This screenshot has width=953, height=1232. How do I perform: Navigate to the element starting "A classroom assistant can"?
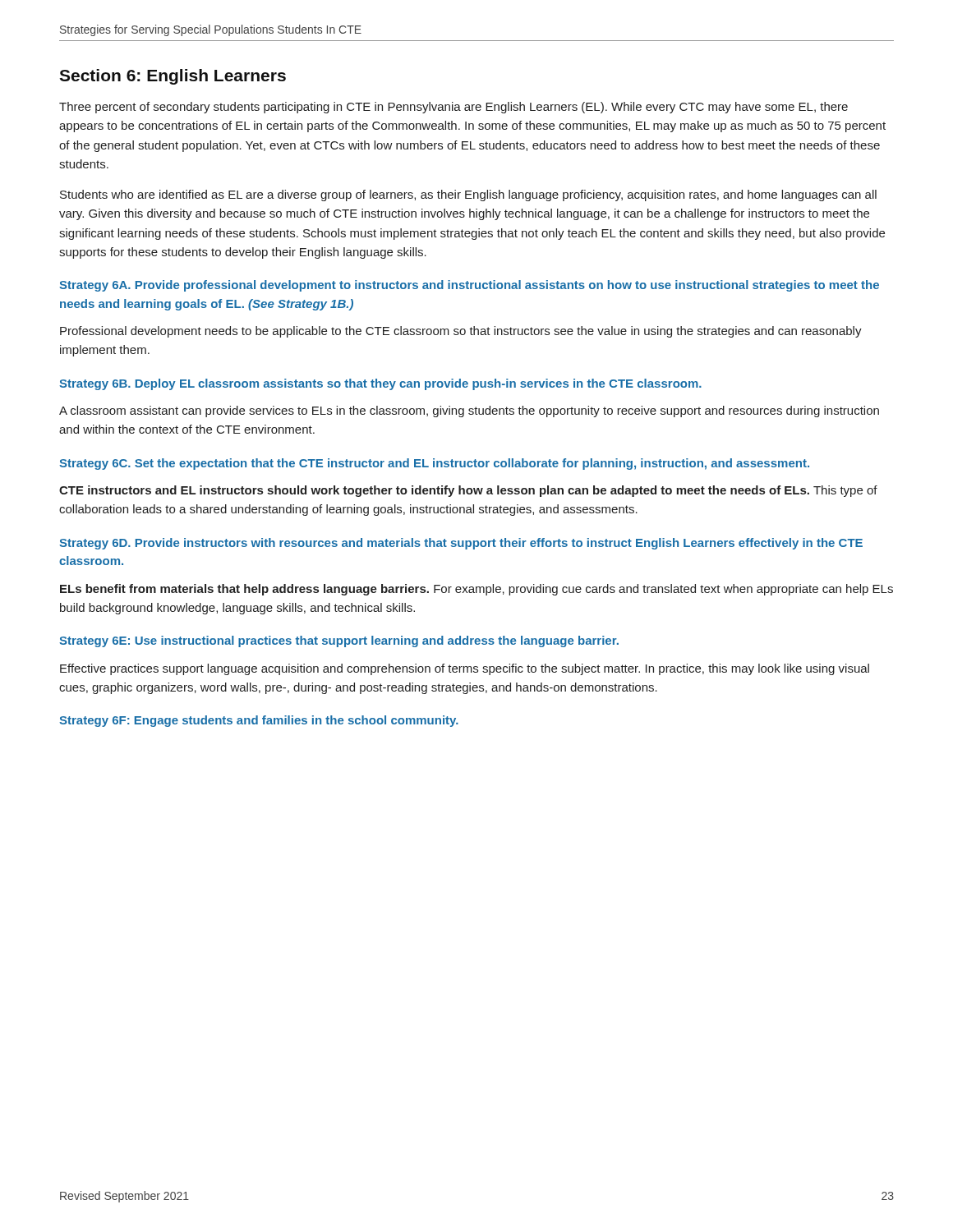click(x=469, y=420)
